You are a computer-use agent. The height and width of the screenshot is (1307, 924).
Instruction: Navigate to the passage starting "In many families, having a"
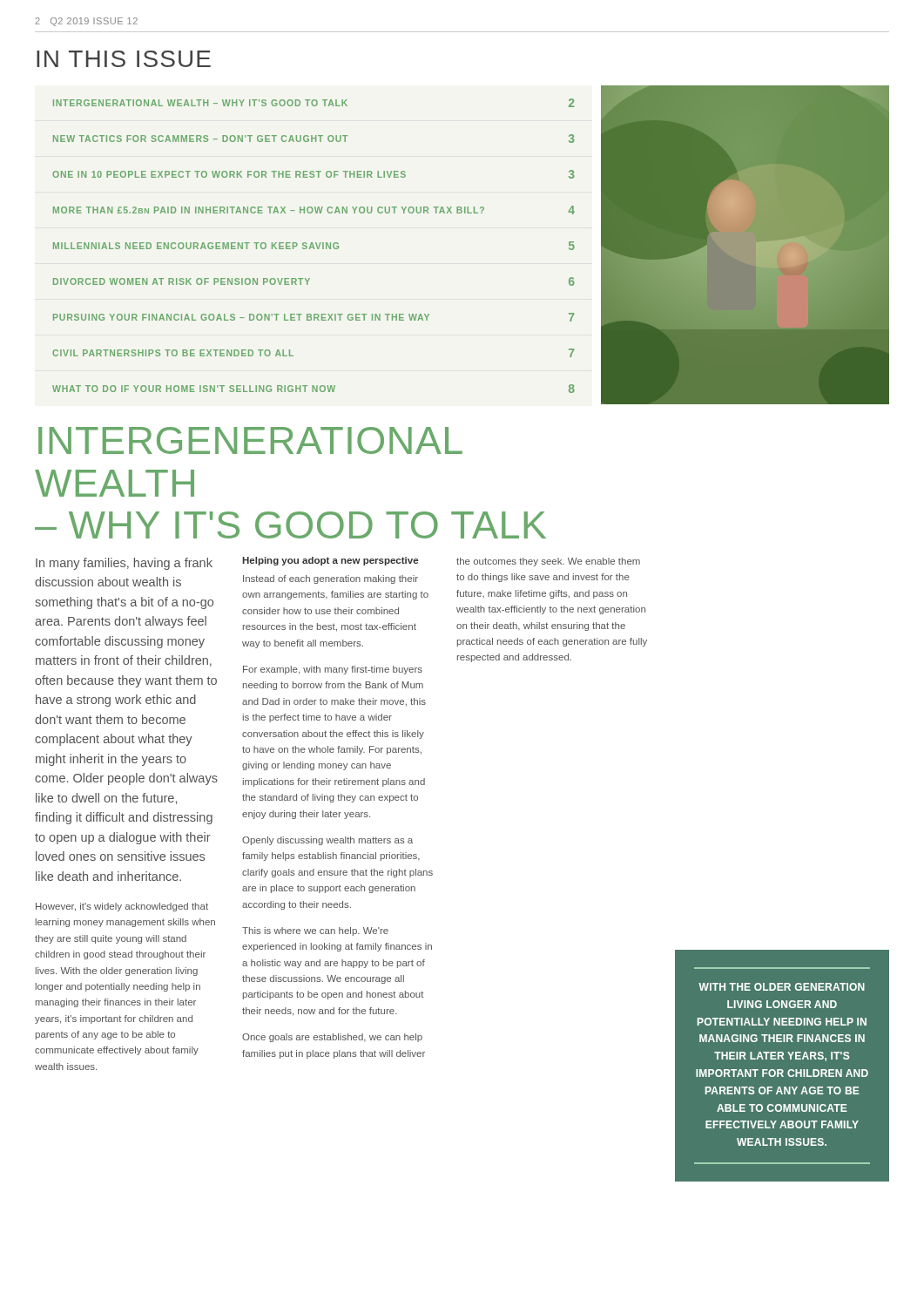click(x=126, y=814)
